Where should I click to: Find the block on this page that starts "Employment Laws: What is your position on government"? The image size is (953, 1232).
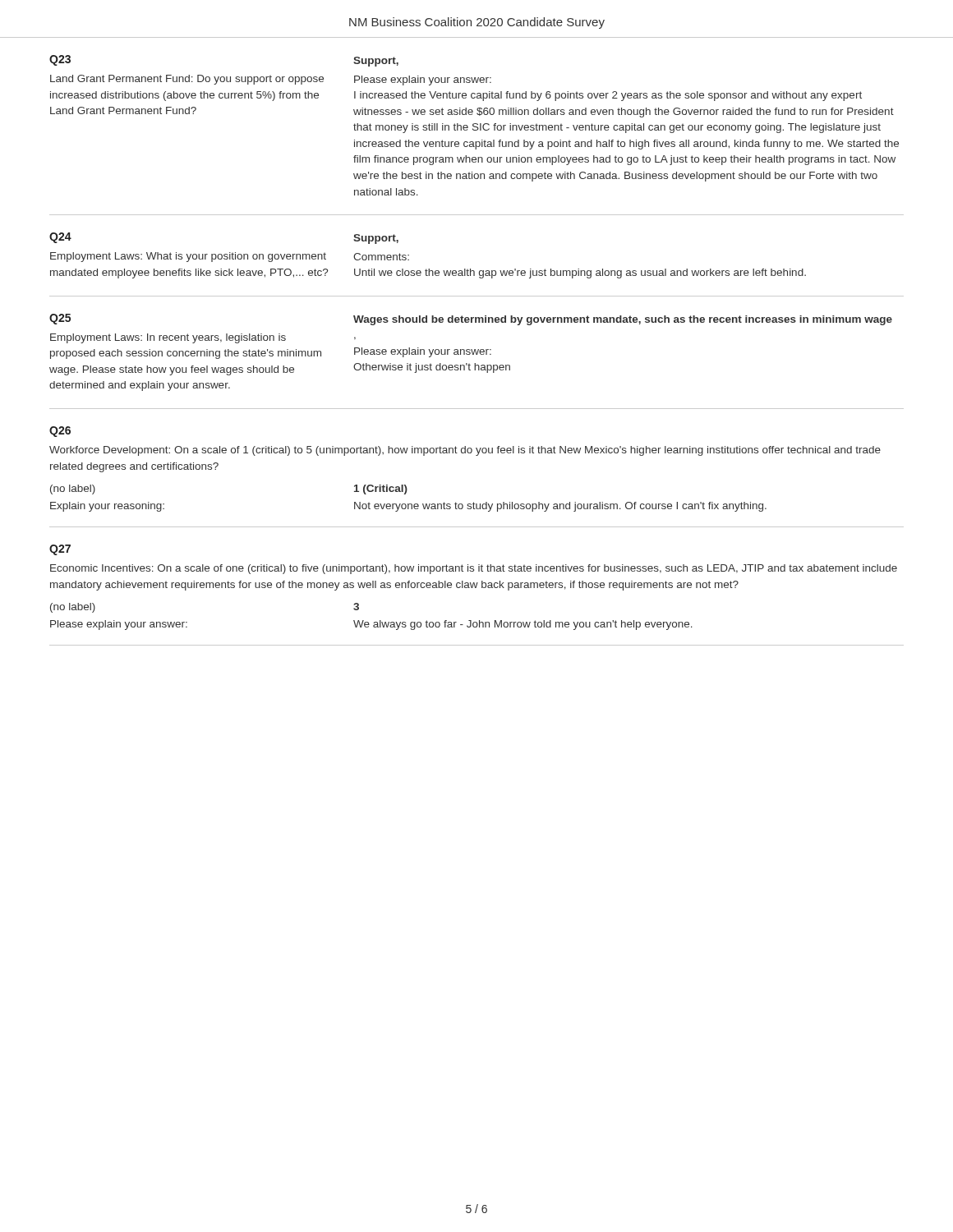coord(189,264)
